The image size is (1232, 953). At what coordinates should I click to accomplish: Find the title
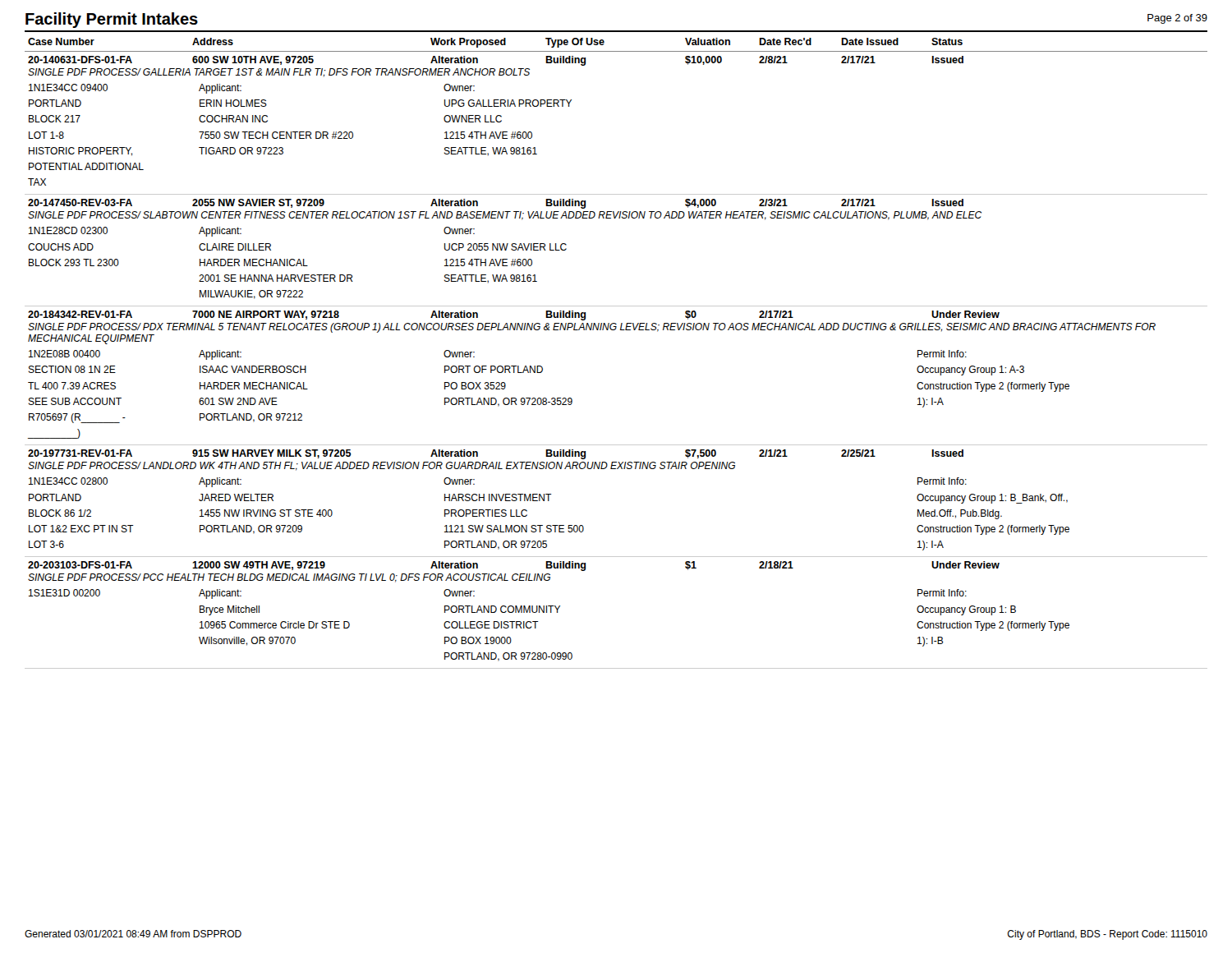tap(616, 19)
